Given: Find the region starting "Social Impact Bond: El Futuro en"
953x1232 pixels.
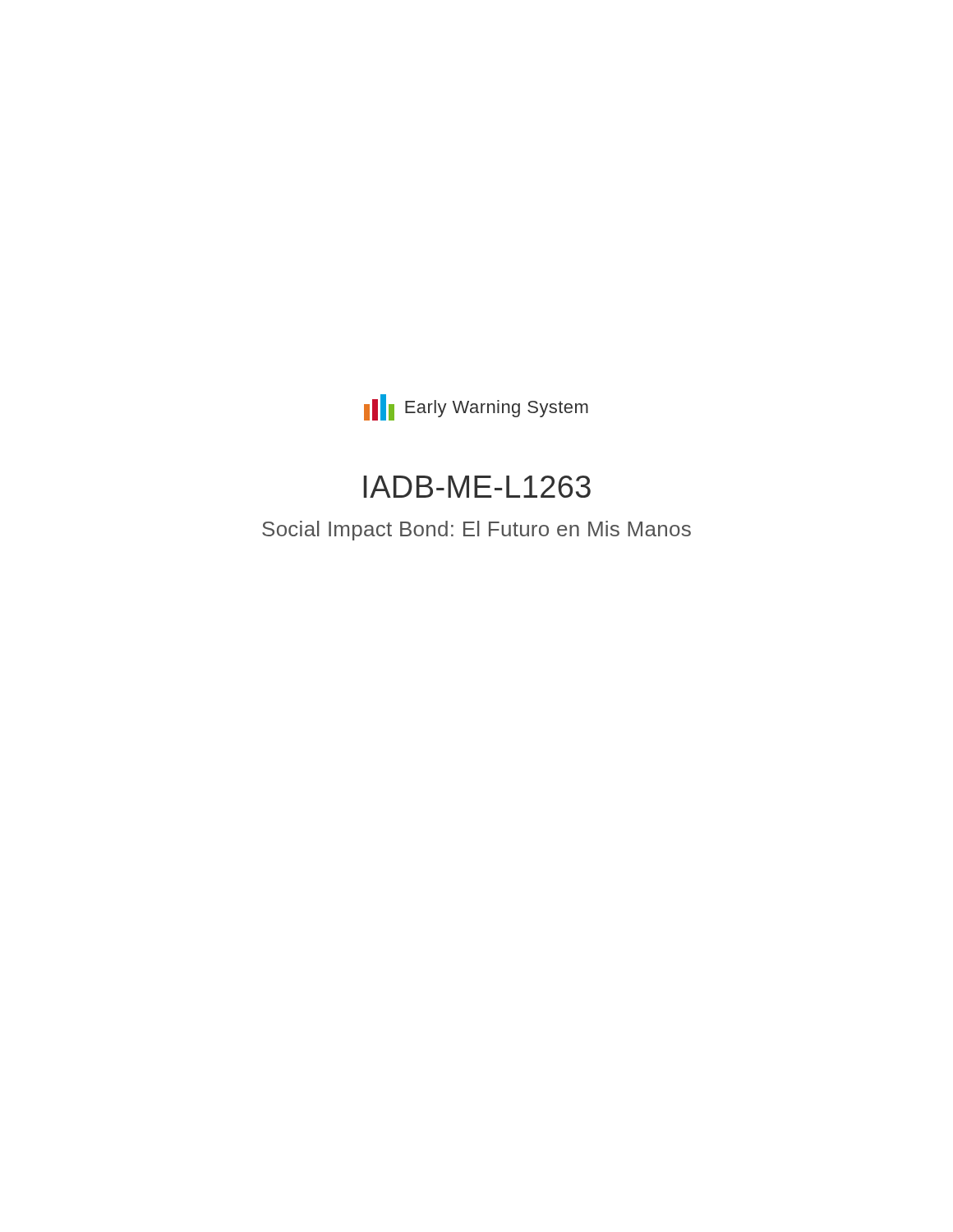Looking at the screenshot, I should click(x=476, y=529).
